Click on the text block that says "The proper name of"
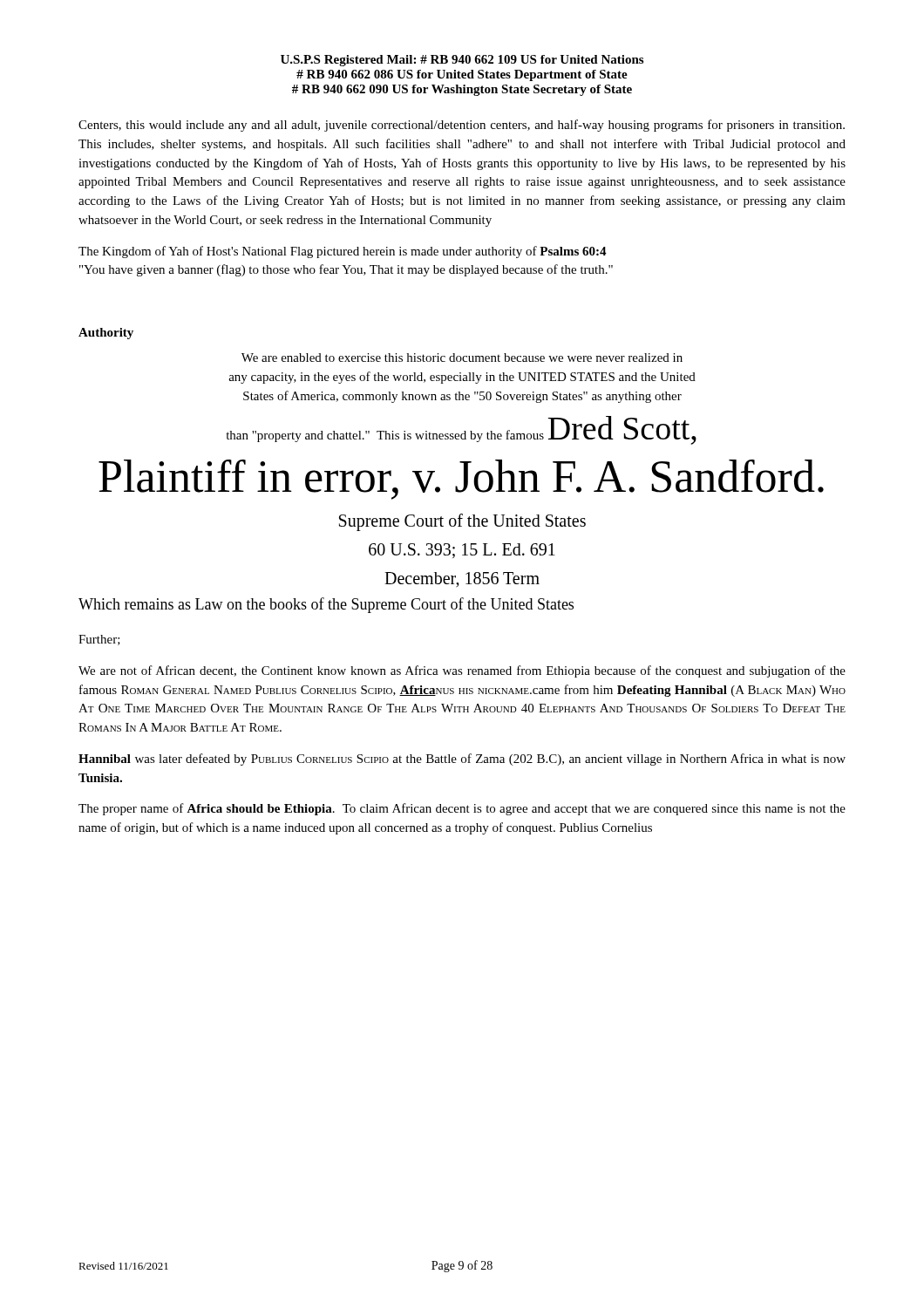The image size is (924, 1308). 462,818
